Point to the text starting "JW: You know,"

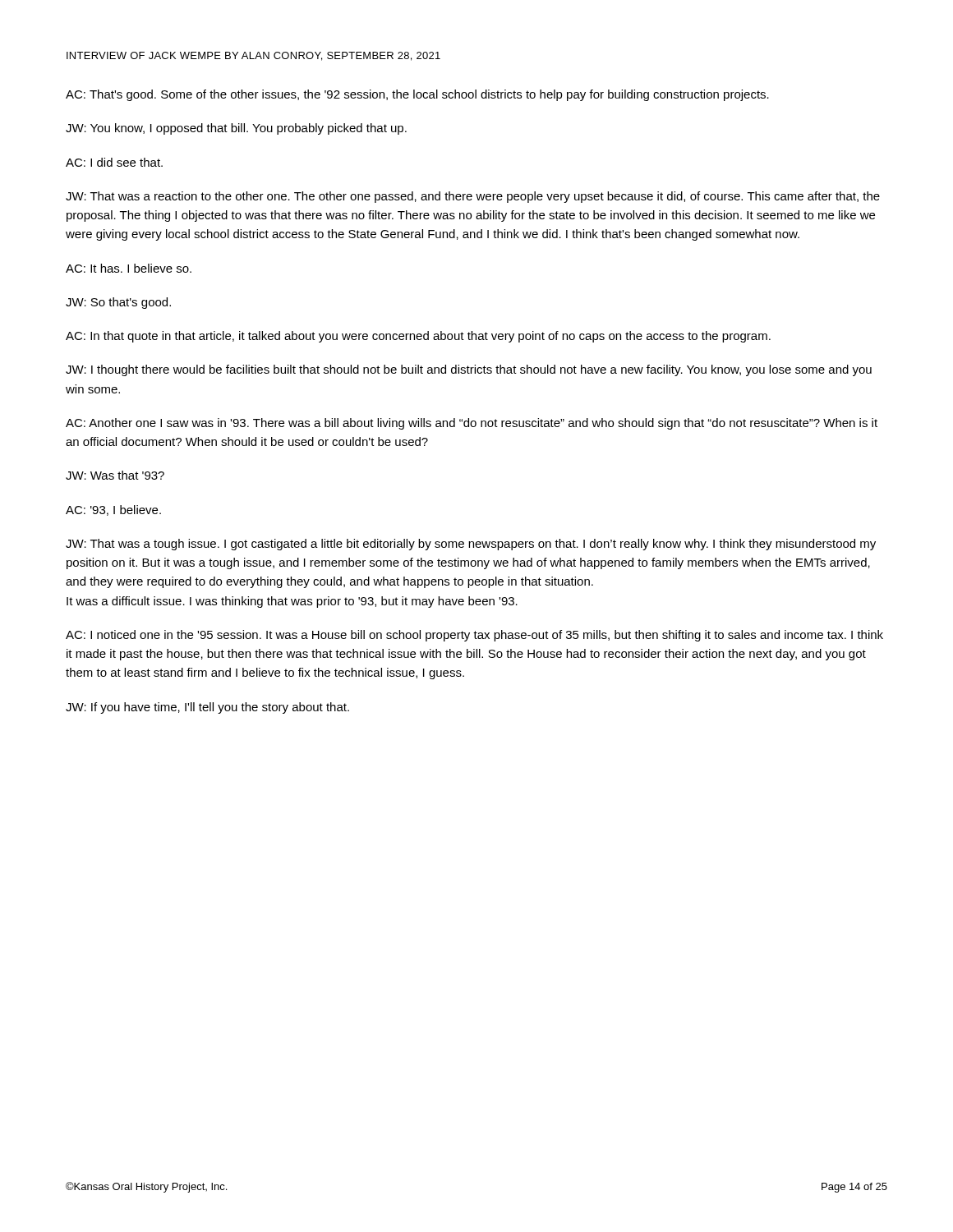pyautogui.click(x=237, y=128)
